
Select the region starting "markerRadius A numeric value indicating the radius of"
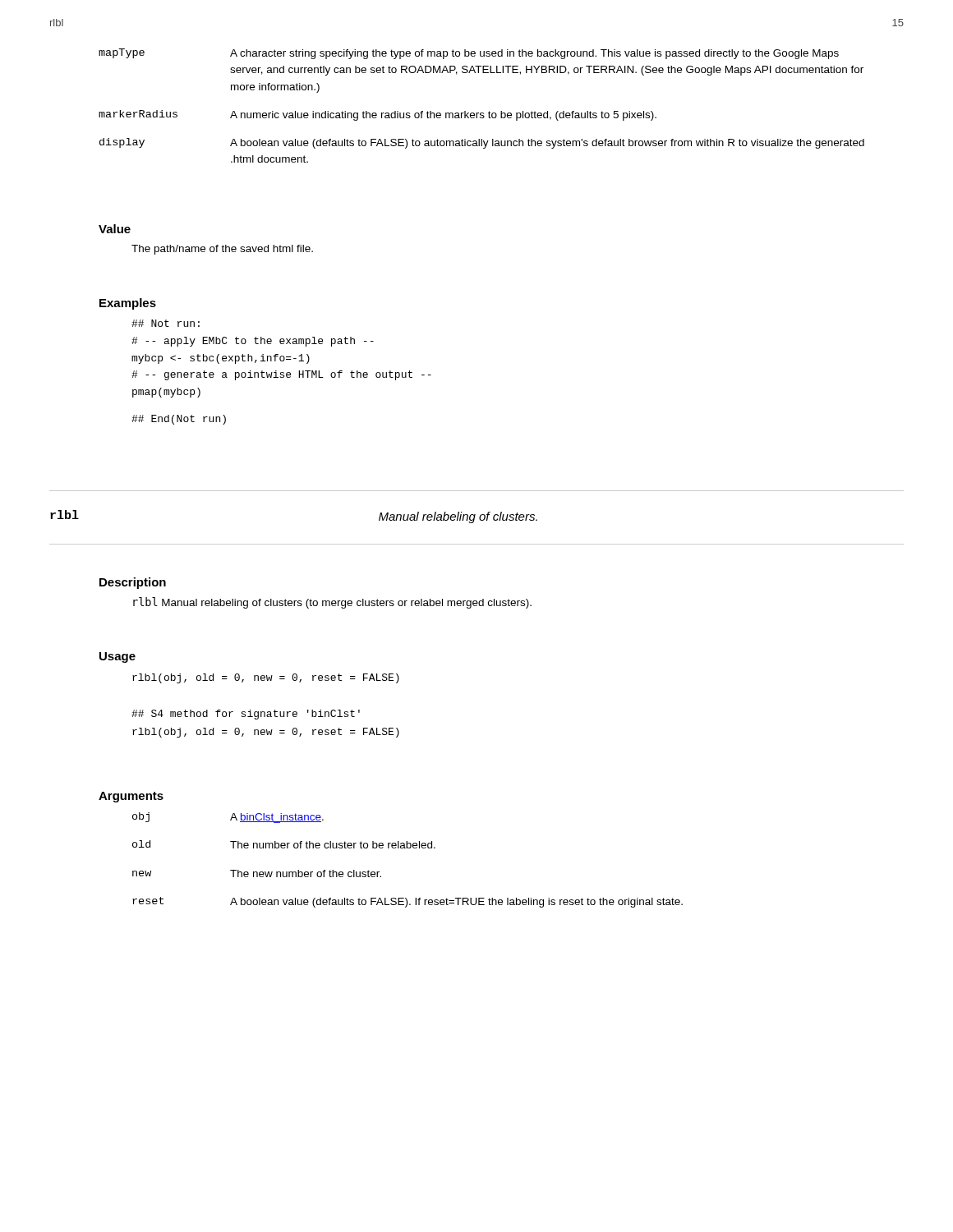[x=485, y=115]
